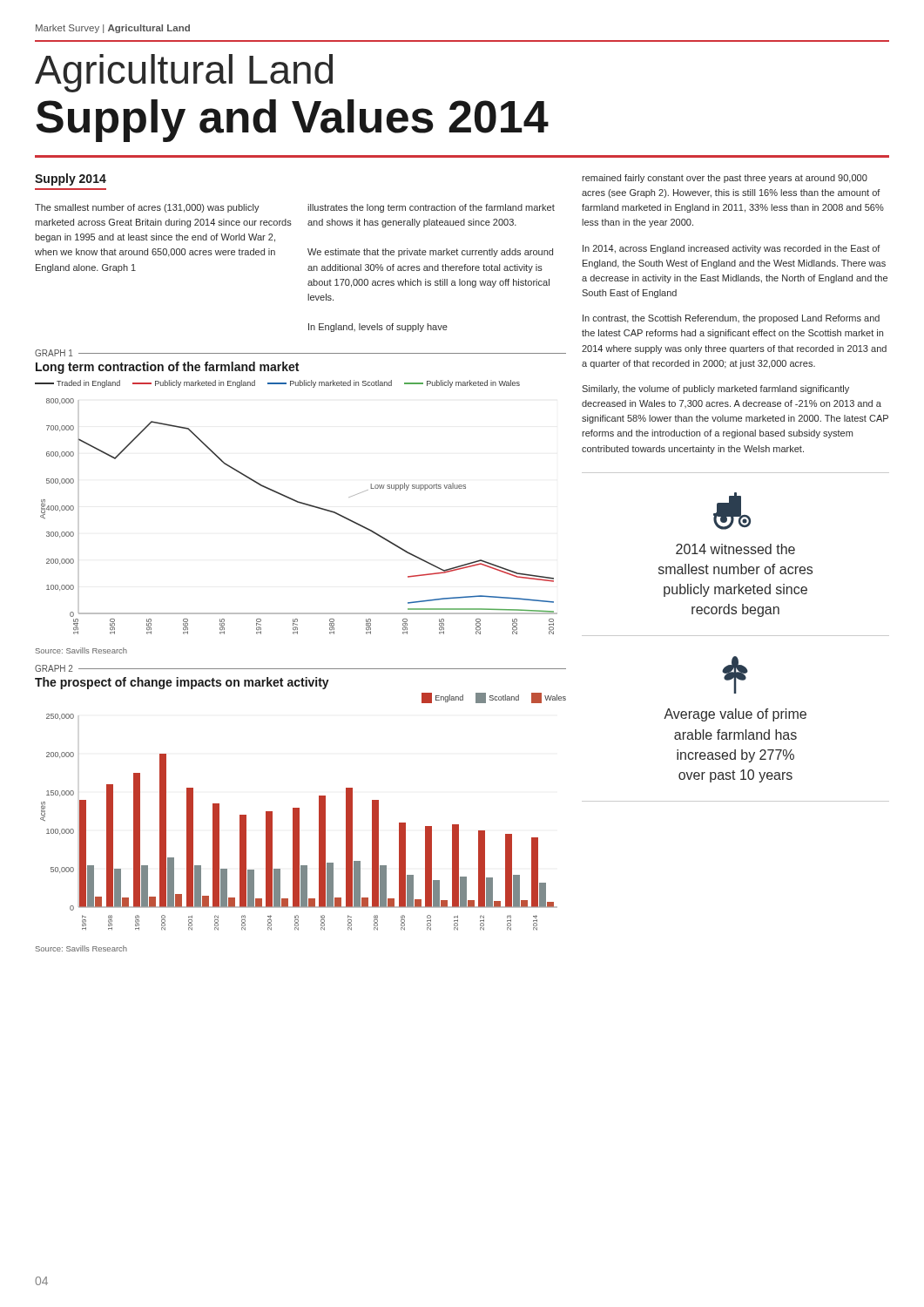Select the text block that says "In contrast, the Scottish"
This screenshot has height=1307, width=924.
click(x=734, y=341)
